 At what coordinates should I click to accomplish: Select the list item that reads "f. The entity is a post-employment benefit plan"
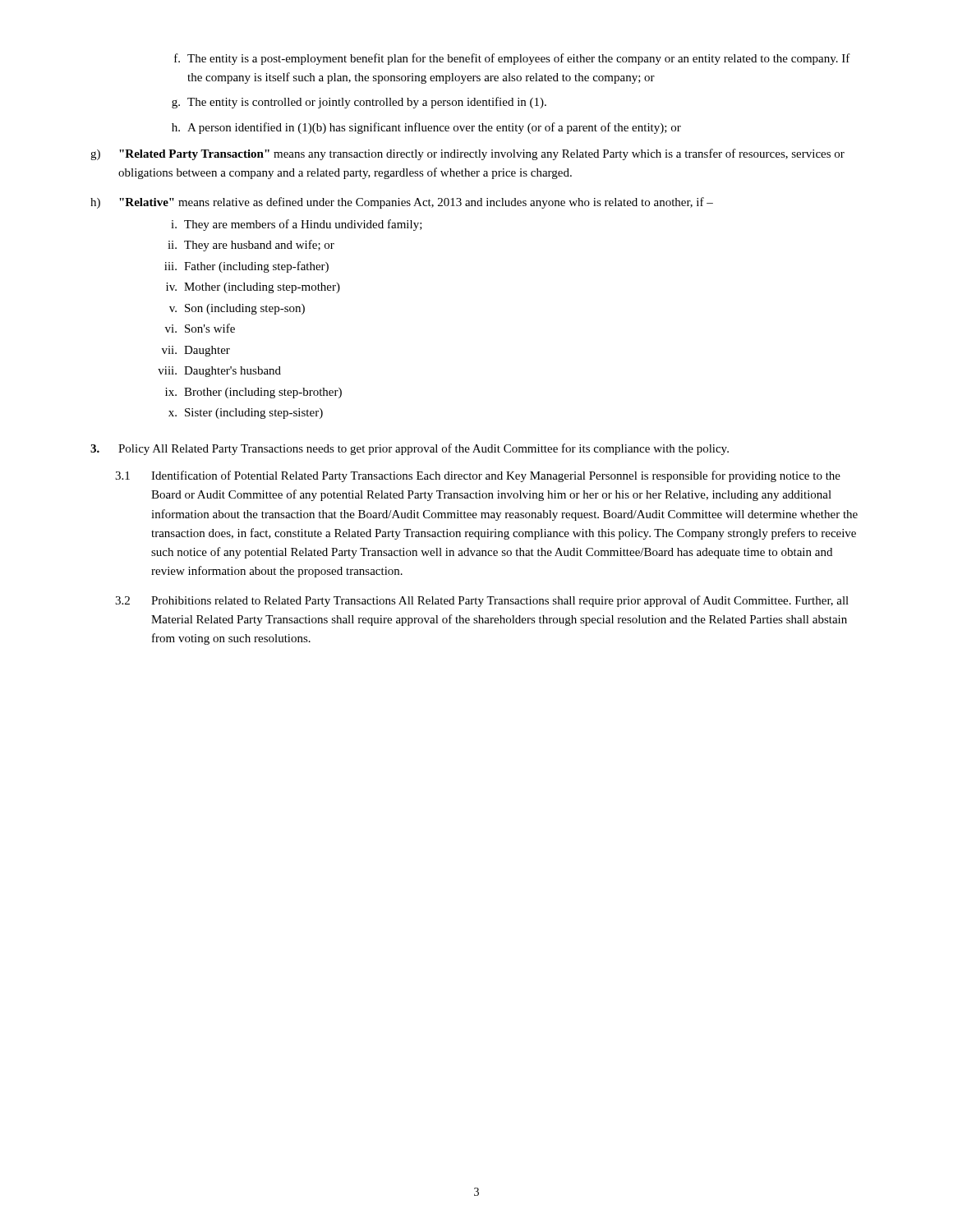pyautogui.click(x=509, y=93)
